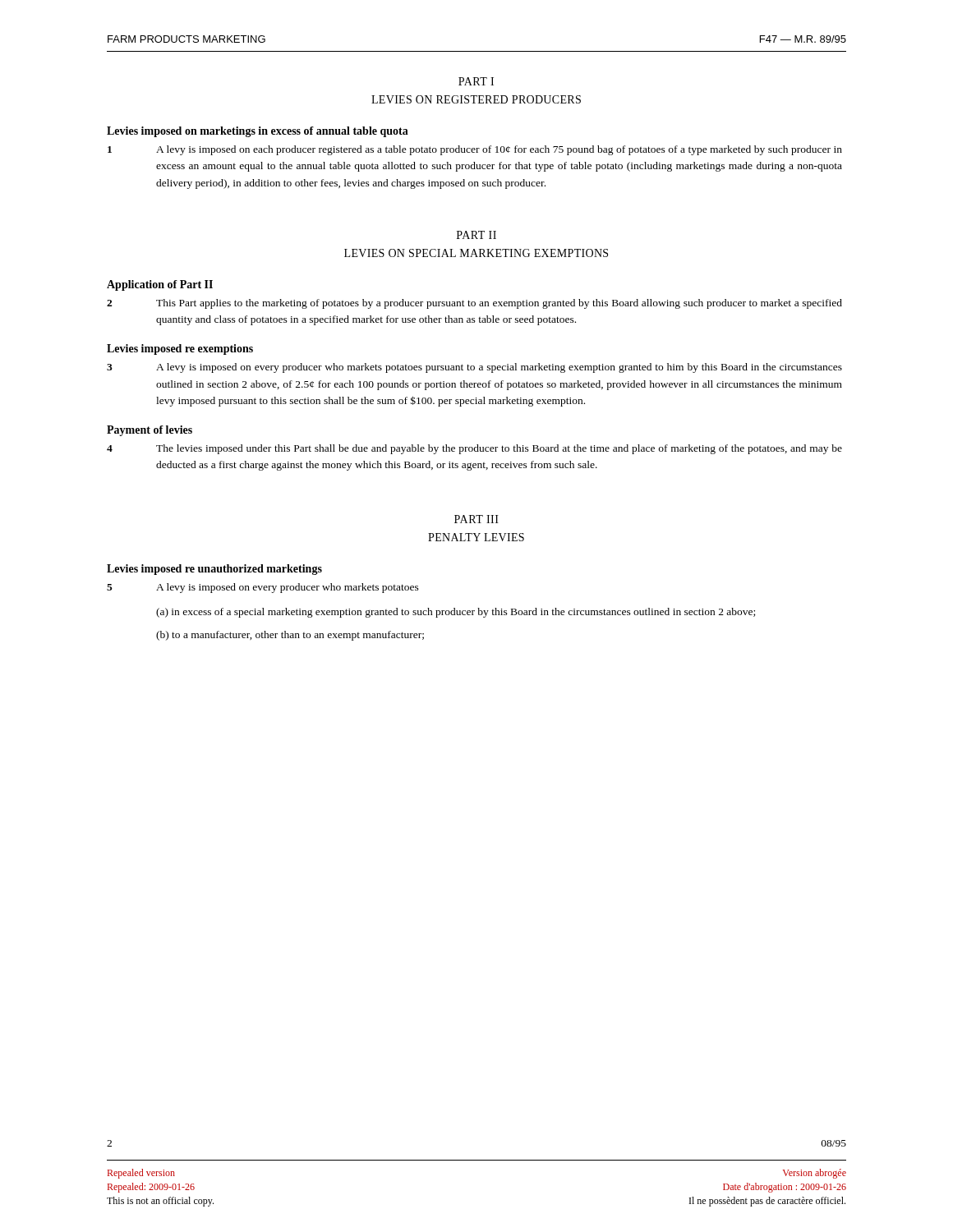This screenshot has width=953, height=1232.
Task: Click on the passage starting "Application of Part II"
Action: click(160, 284)
